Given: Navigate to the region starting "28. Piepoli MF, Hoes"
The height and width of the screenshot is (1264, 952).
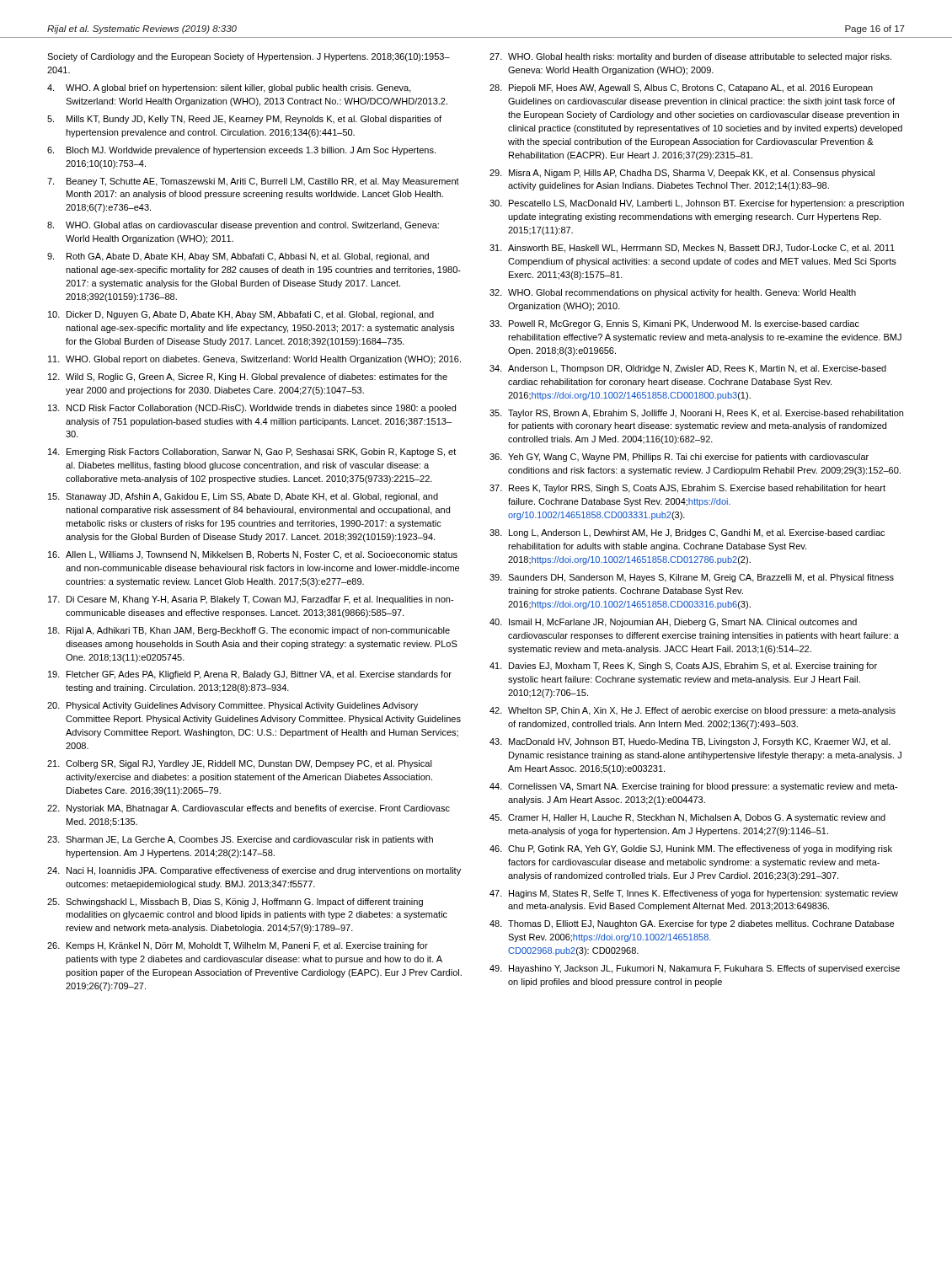Looking at the screenshot, I should [x=697, y=122].
